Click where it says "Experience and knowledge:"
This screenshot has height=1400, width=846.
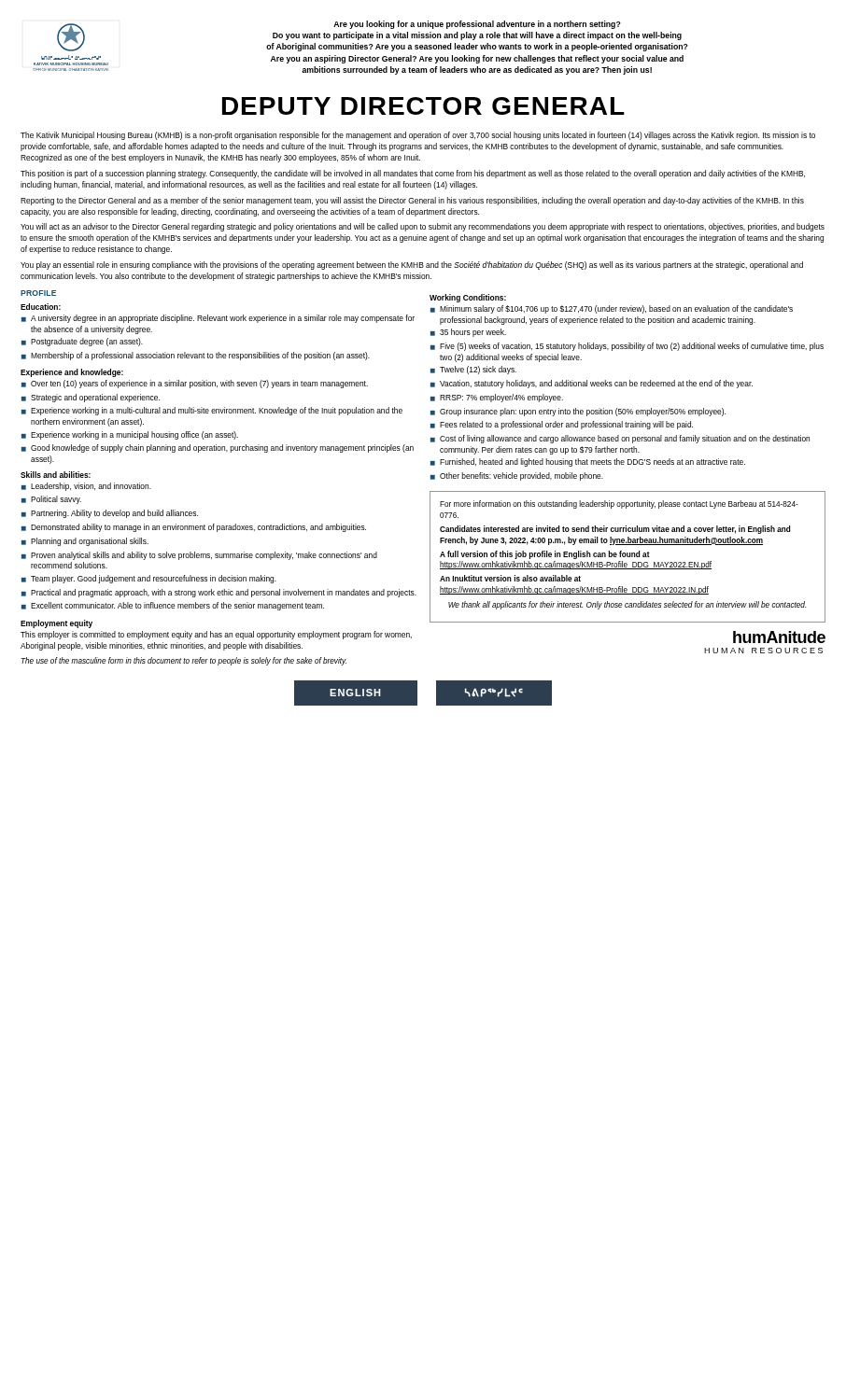72,372
